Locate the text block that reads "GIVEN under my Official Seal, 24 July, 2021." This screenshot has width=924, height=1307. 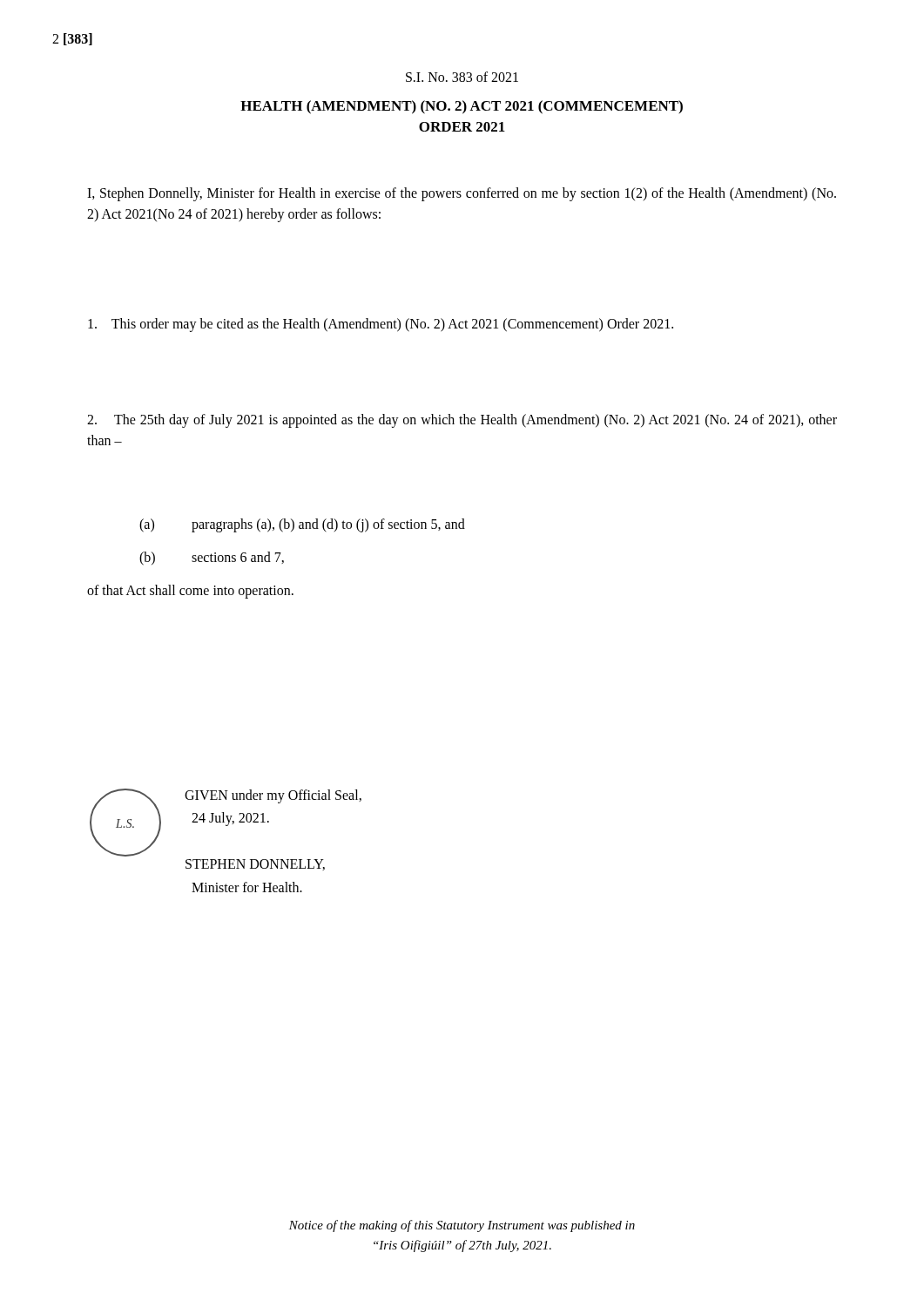pos(273,796)
